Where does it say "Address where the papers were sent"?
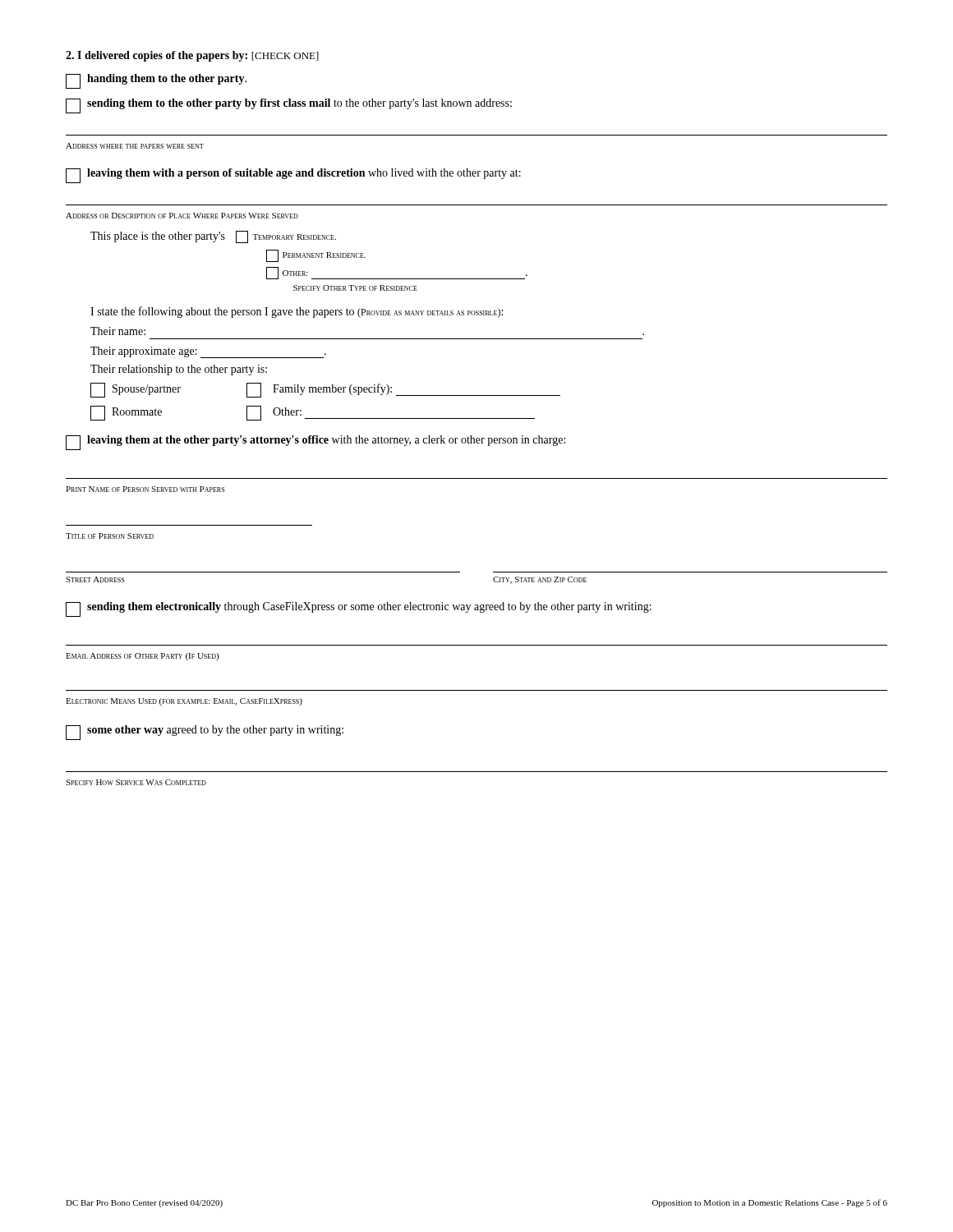The width and height of the screenshot is (953, 1232). [135, 145]
